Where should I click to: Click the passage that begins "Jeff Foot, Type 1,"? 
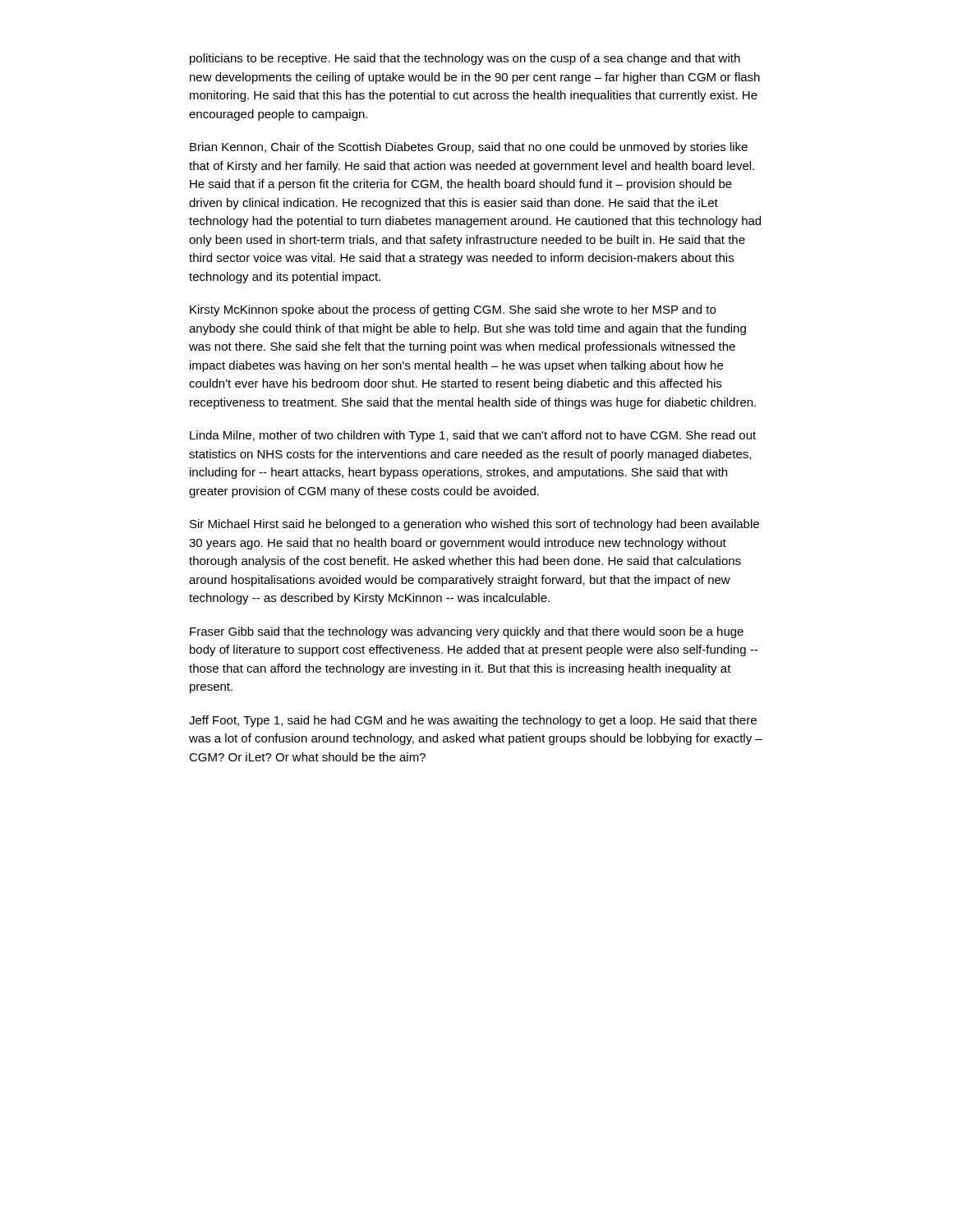tap(476, 738)
